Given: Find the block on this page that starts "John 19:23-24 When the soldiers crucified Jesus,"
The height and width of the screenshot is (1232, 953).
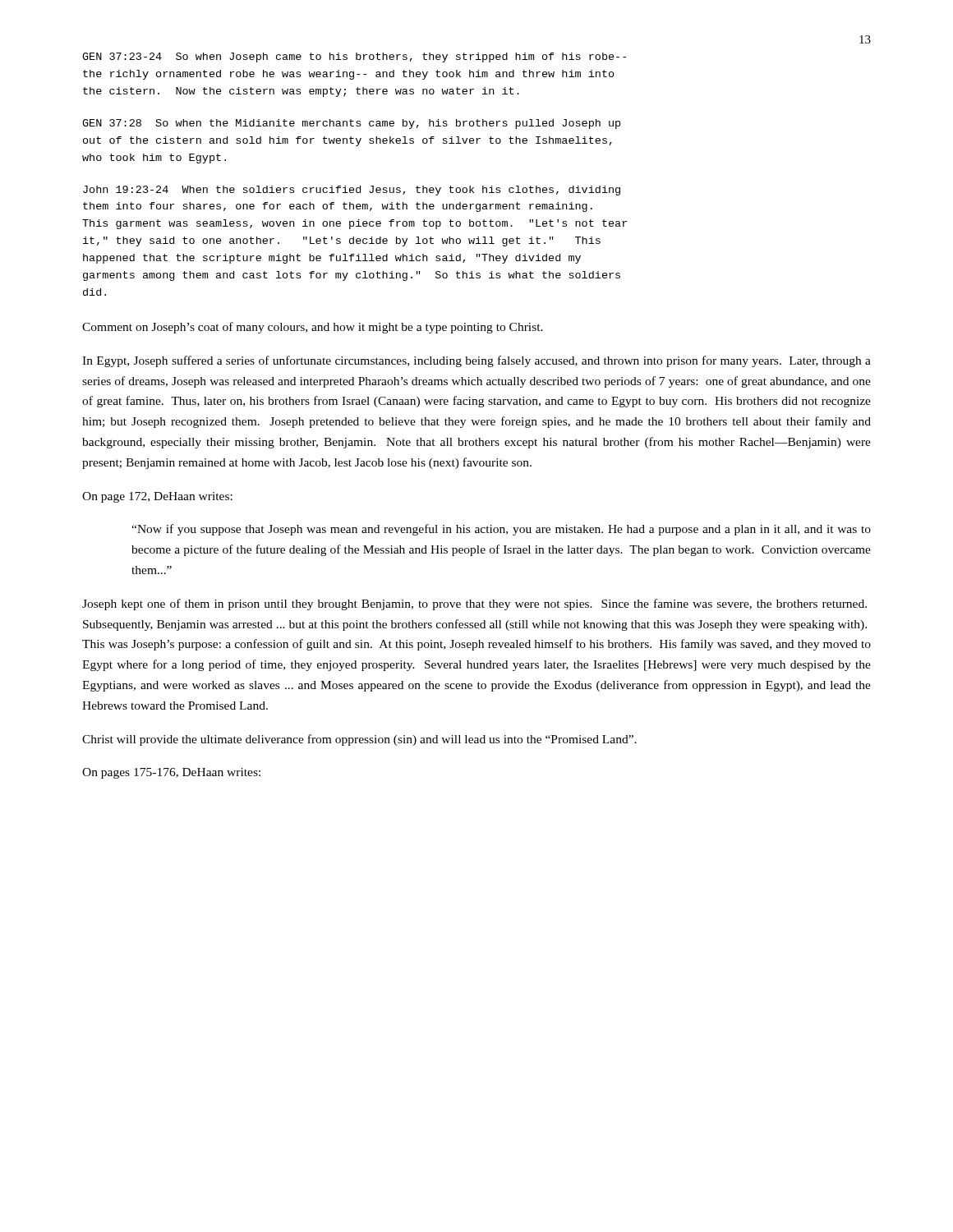Looking at the screenshot, I should pyautogui.click(x=355, y=241).
